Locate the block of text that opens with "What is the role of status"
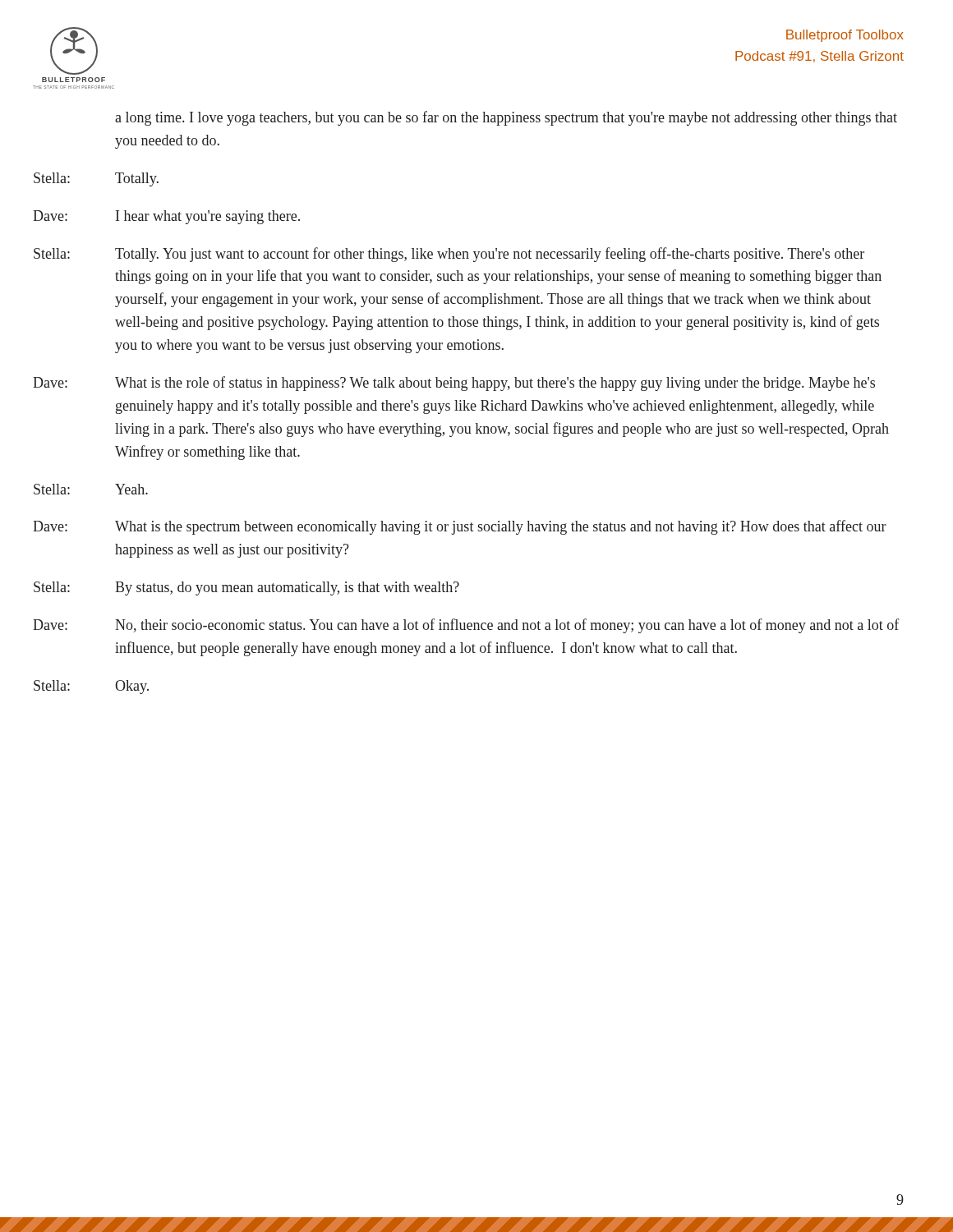The width and height of the screenshot is (953, 1232). point(502,417)
